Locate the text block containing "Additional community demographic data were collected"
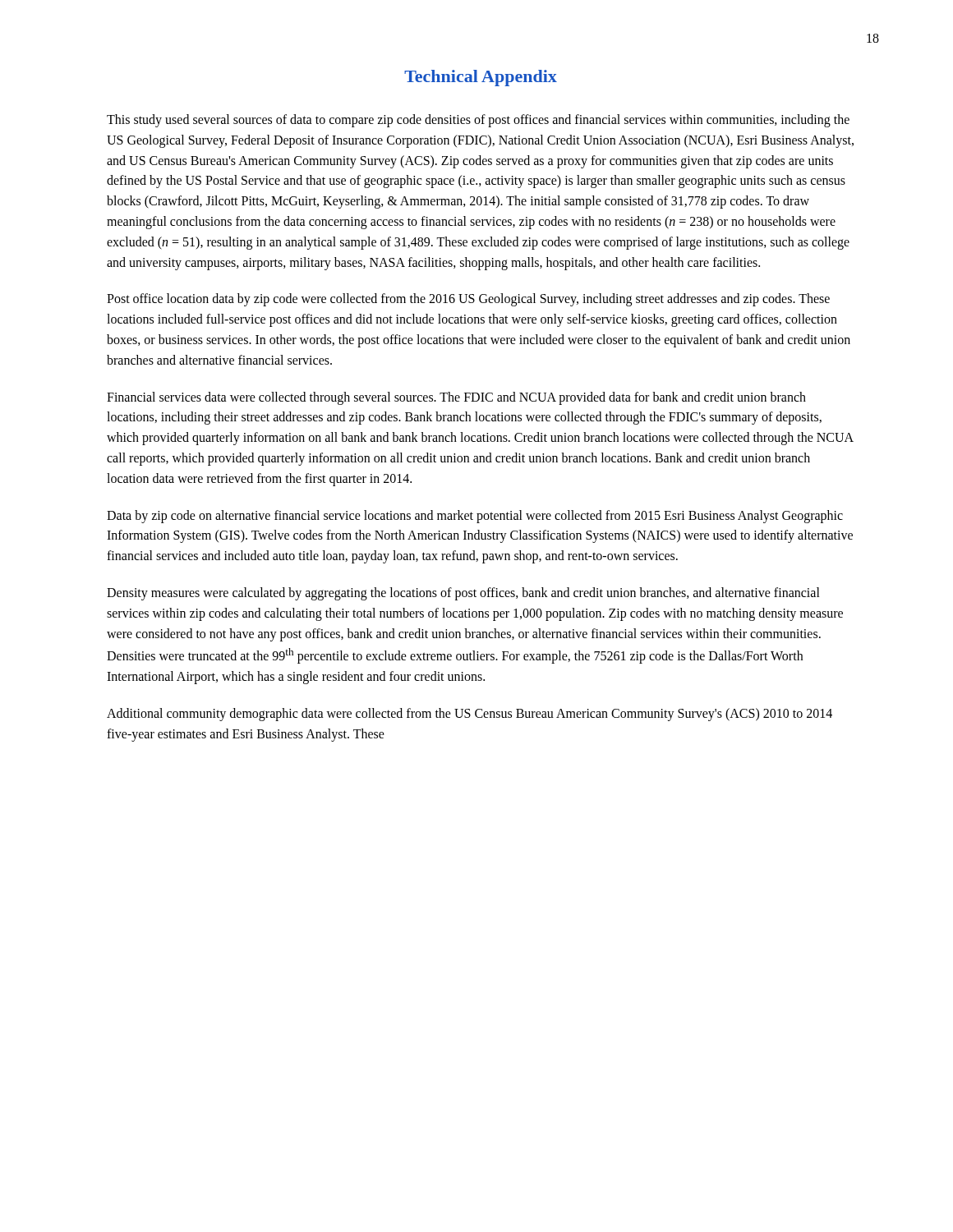The width and height of the screenshot is (953, 1232). (481, 724)
